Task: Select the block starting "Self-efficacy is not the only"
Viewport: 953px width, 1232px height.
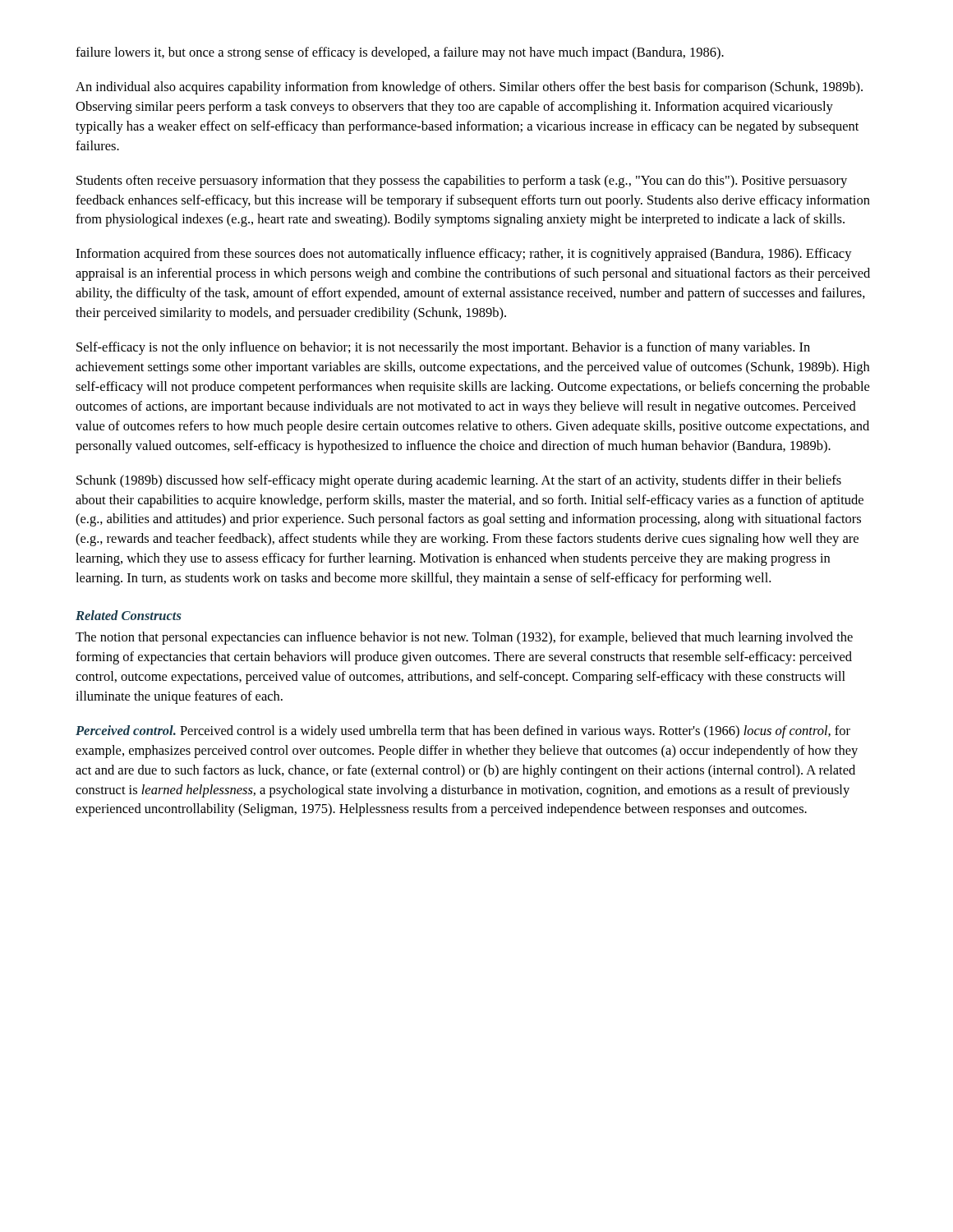Action: 473,396
